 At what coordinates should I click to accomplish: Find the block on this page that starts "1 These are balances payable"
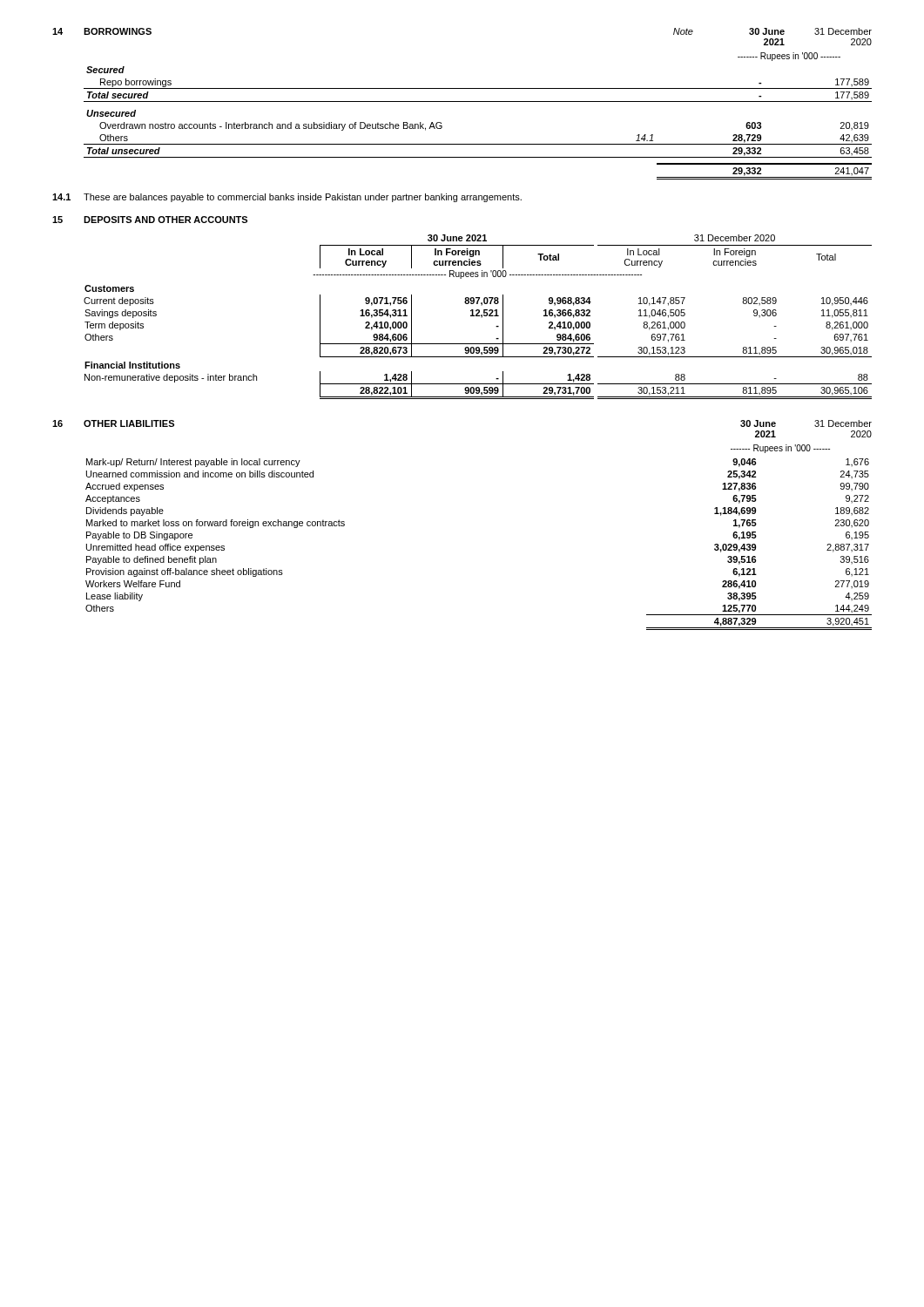[287, 197]
